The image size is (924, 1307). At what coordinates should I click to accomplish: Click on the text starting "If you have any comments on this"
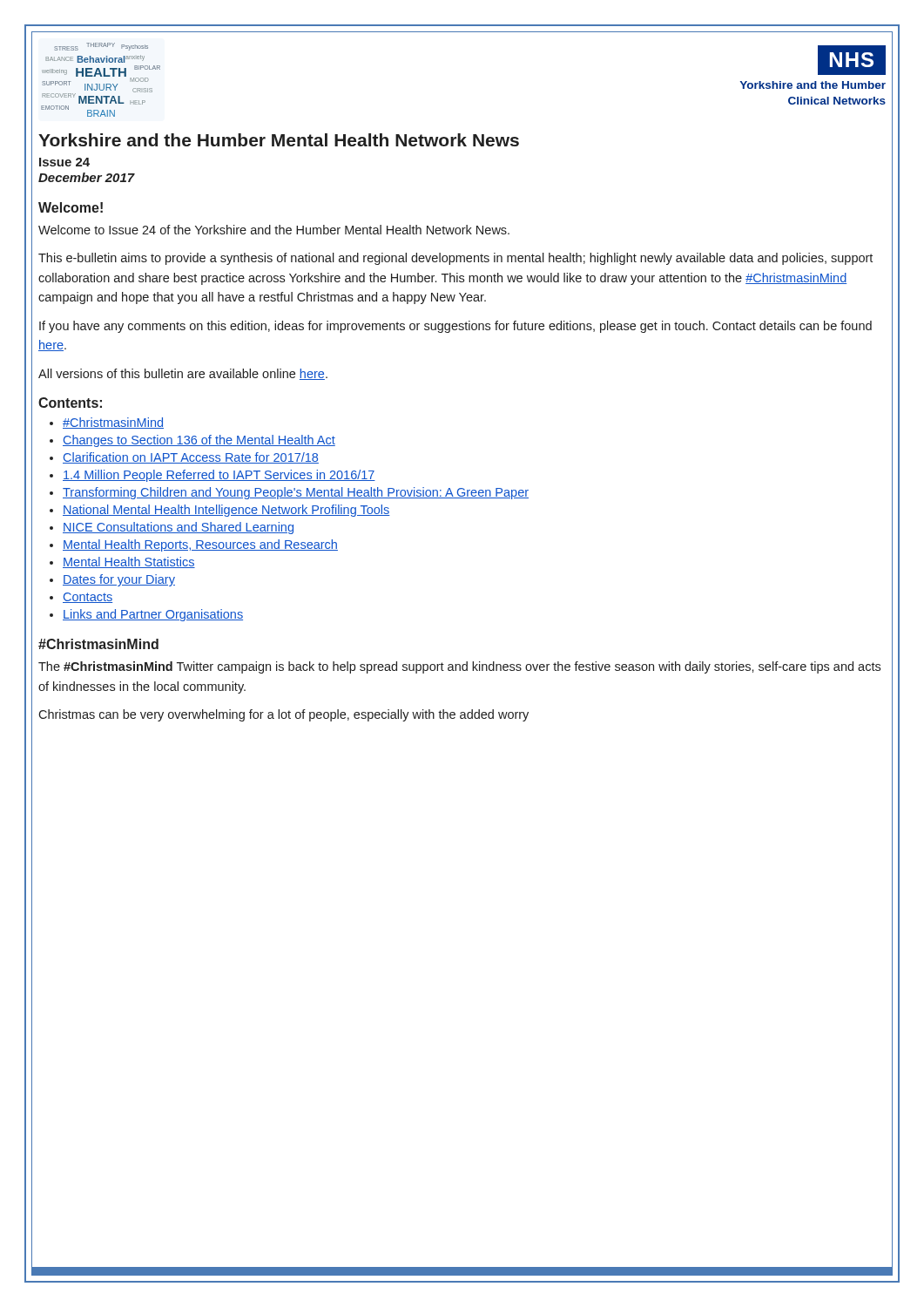point(455,336)
